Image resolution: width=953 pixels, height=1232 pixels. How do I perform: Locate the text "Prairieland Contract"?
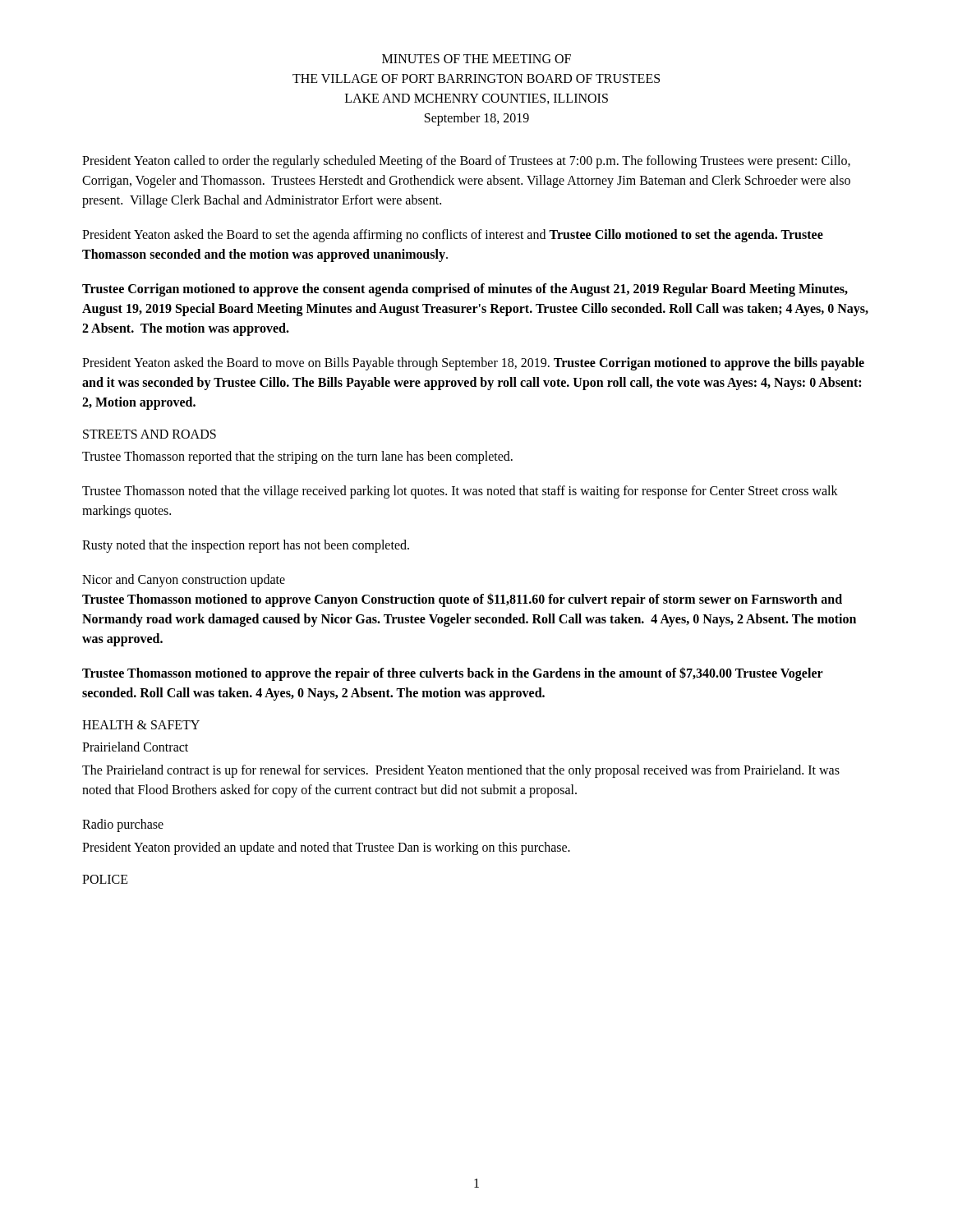[135, 747]
